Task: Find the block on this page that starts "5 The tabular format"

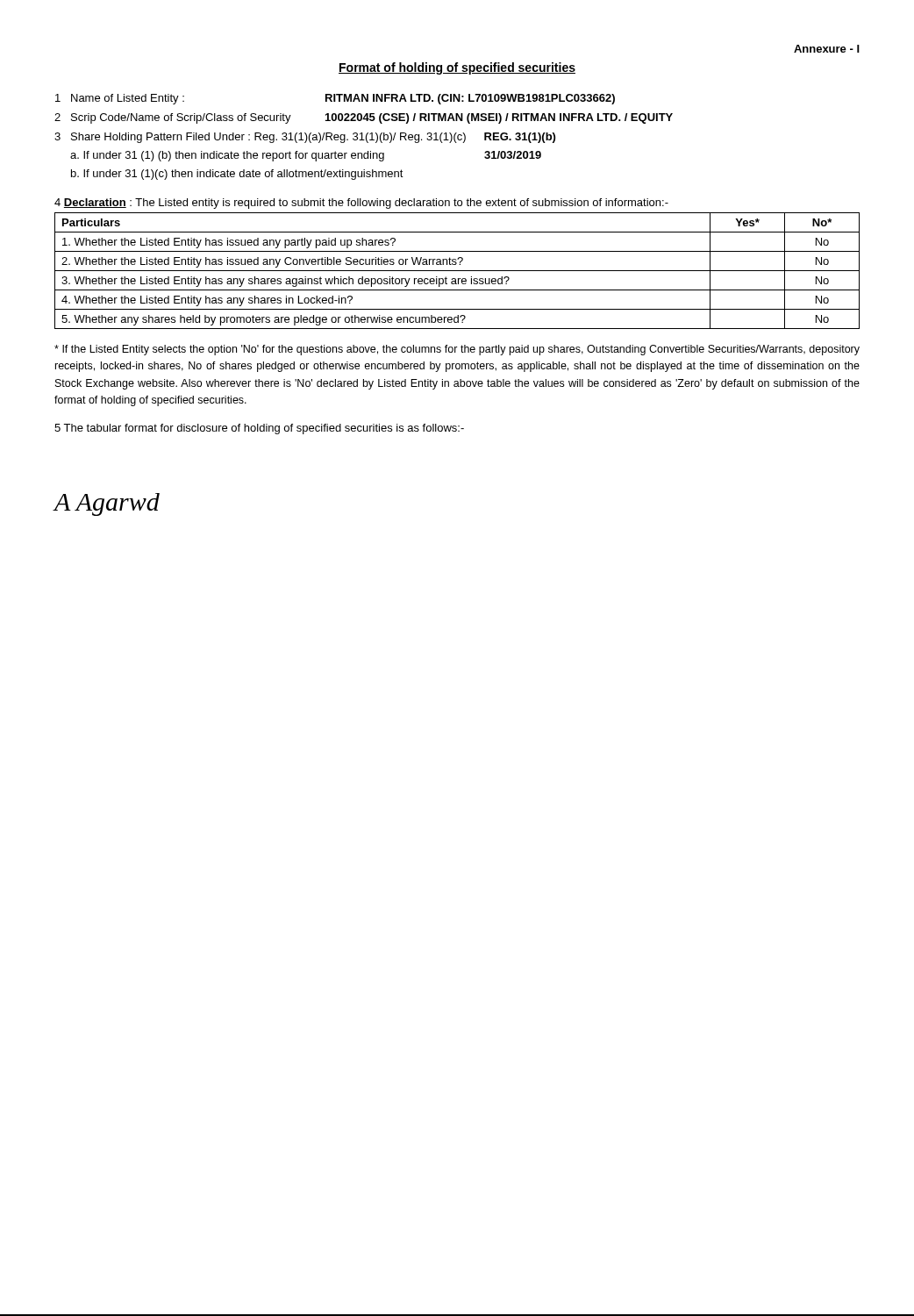Action: click(x=259, y=428)
